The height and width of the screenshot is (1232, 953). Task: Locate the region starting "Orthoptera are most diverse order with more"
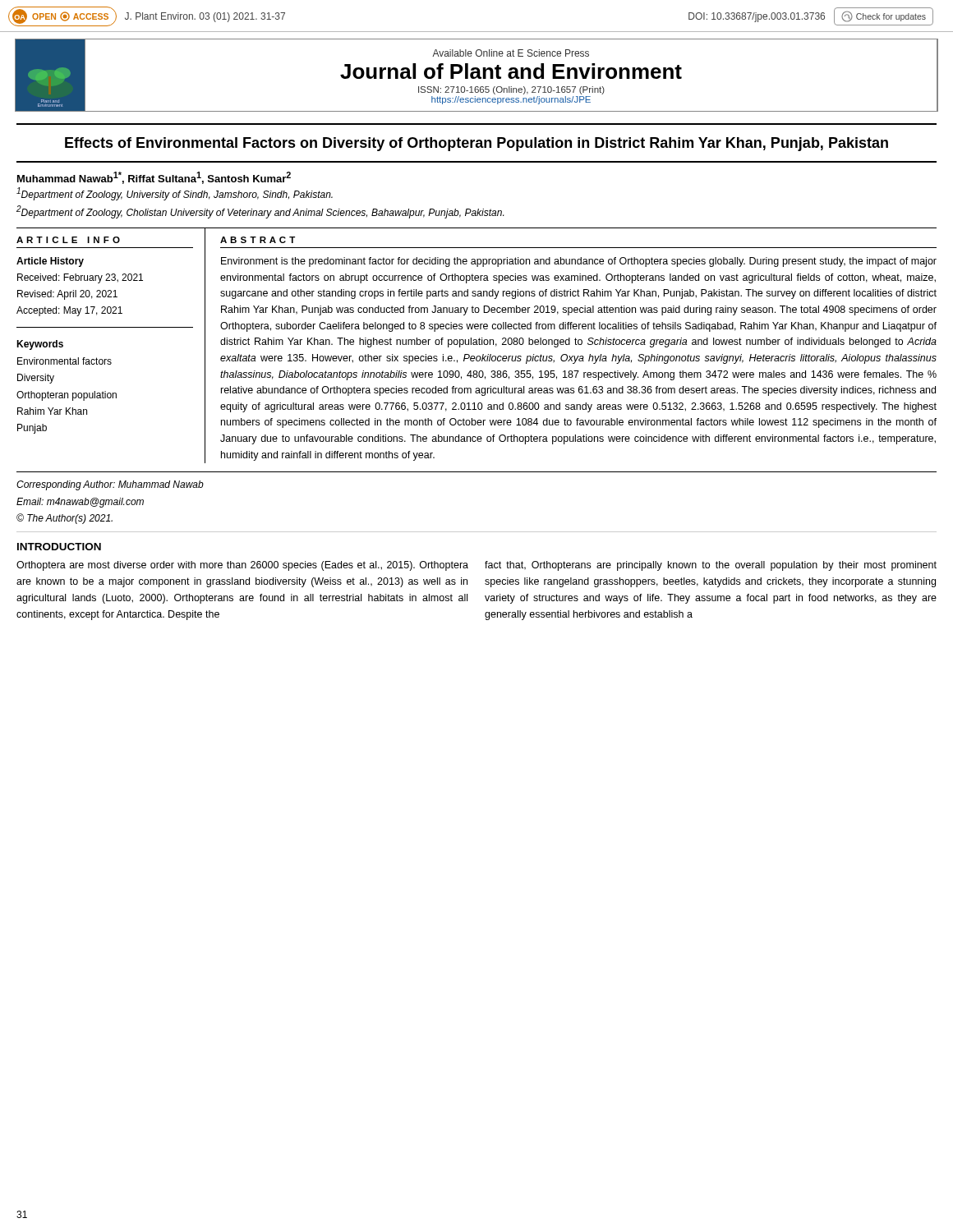tap(242, 590)
